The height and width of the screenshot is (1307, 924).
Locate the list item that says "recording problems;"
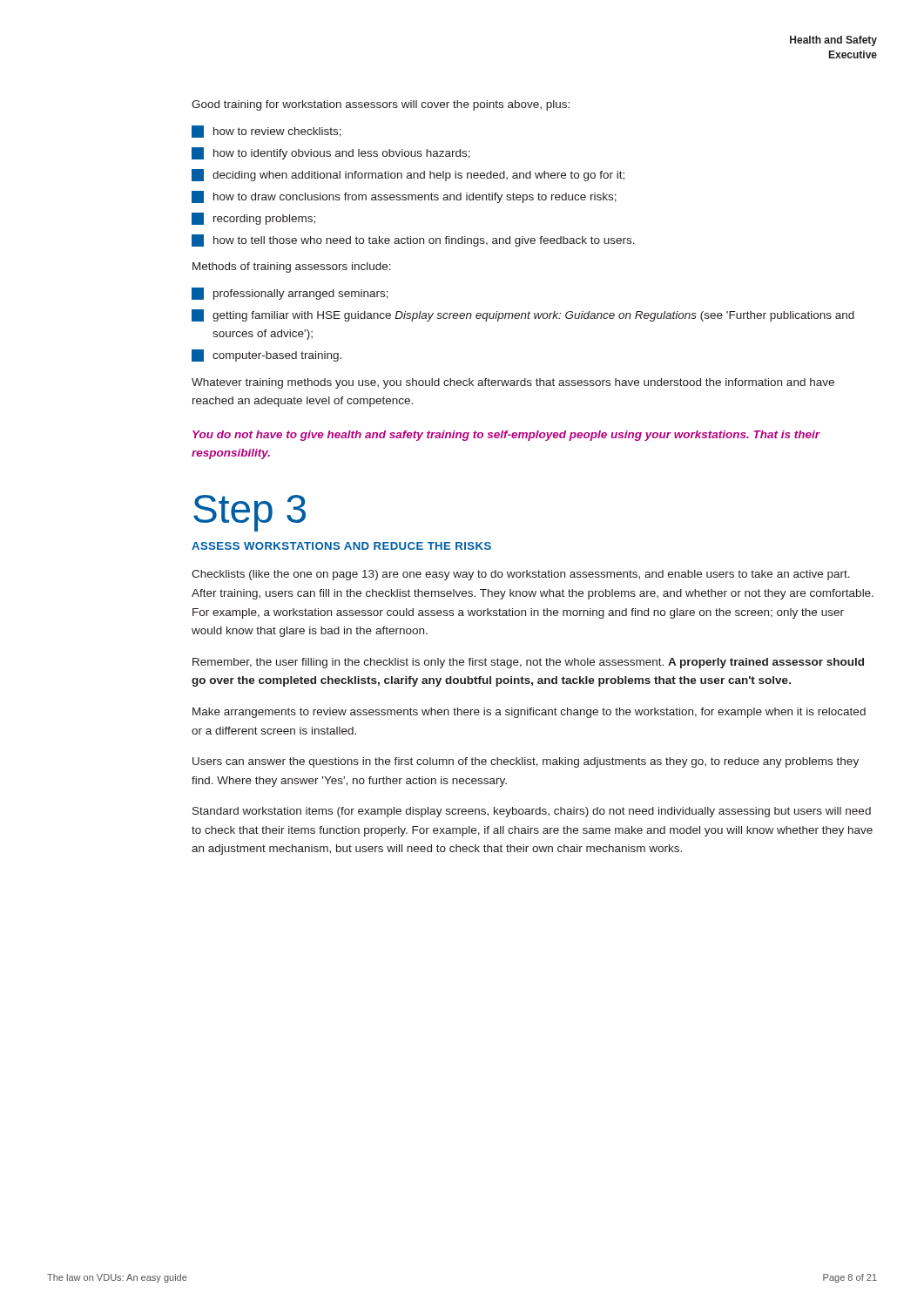click(253, 219)
